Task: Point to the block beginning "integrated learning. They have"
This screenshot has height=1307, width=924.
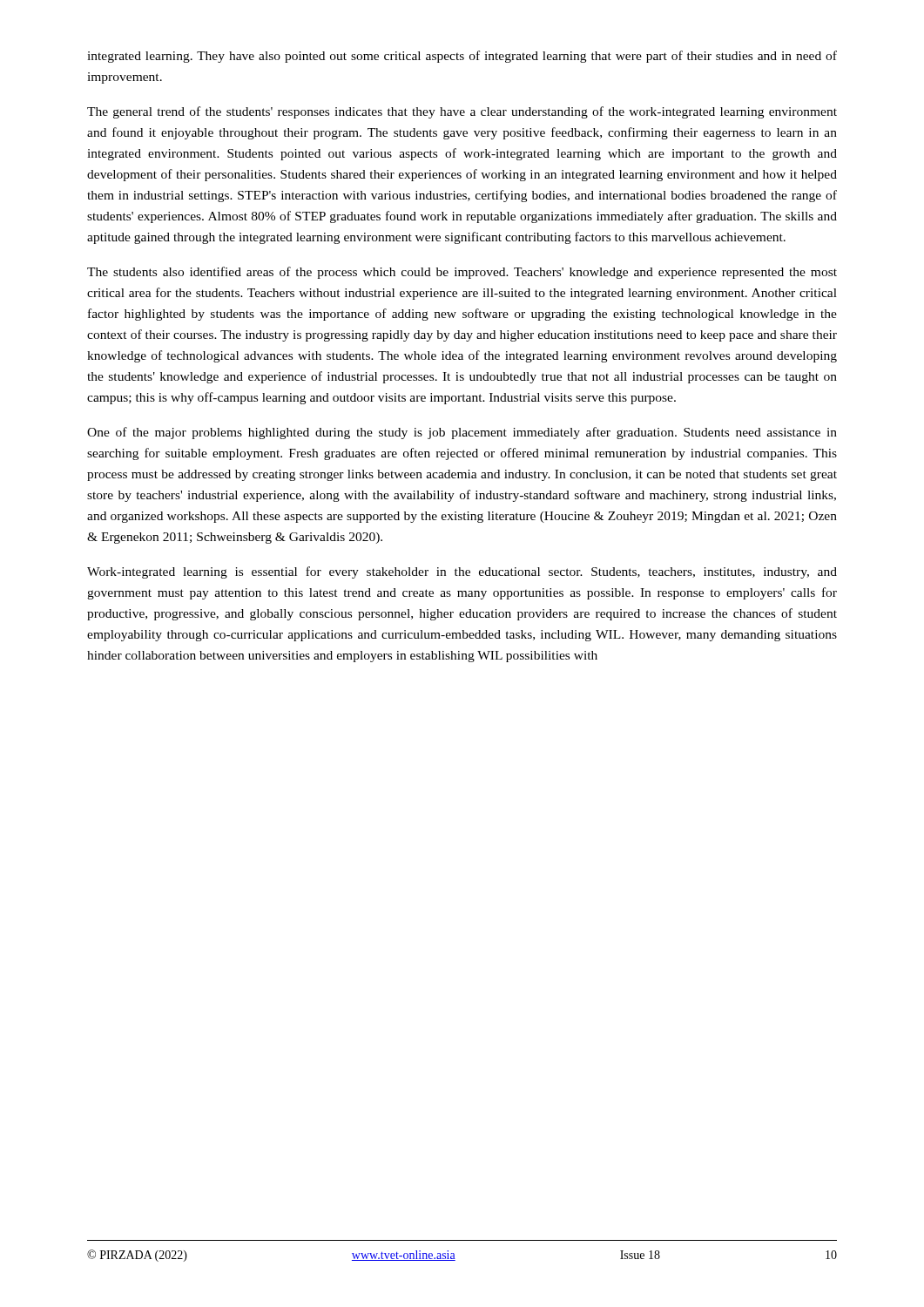Action: pos(462,66)
